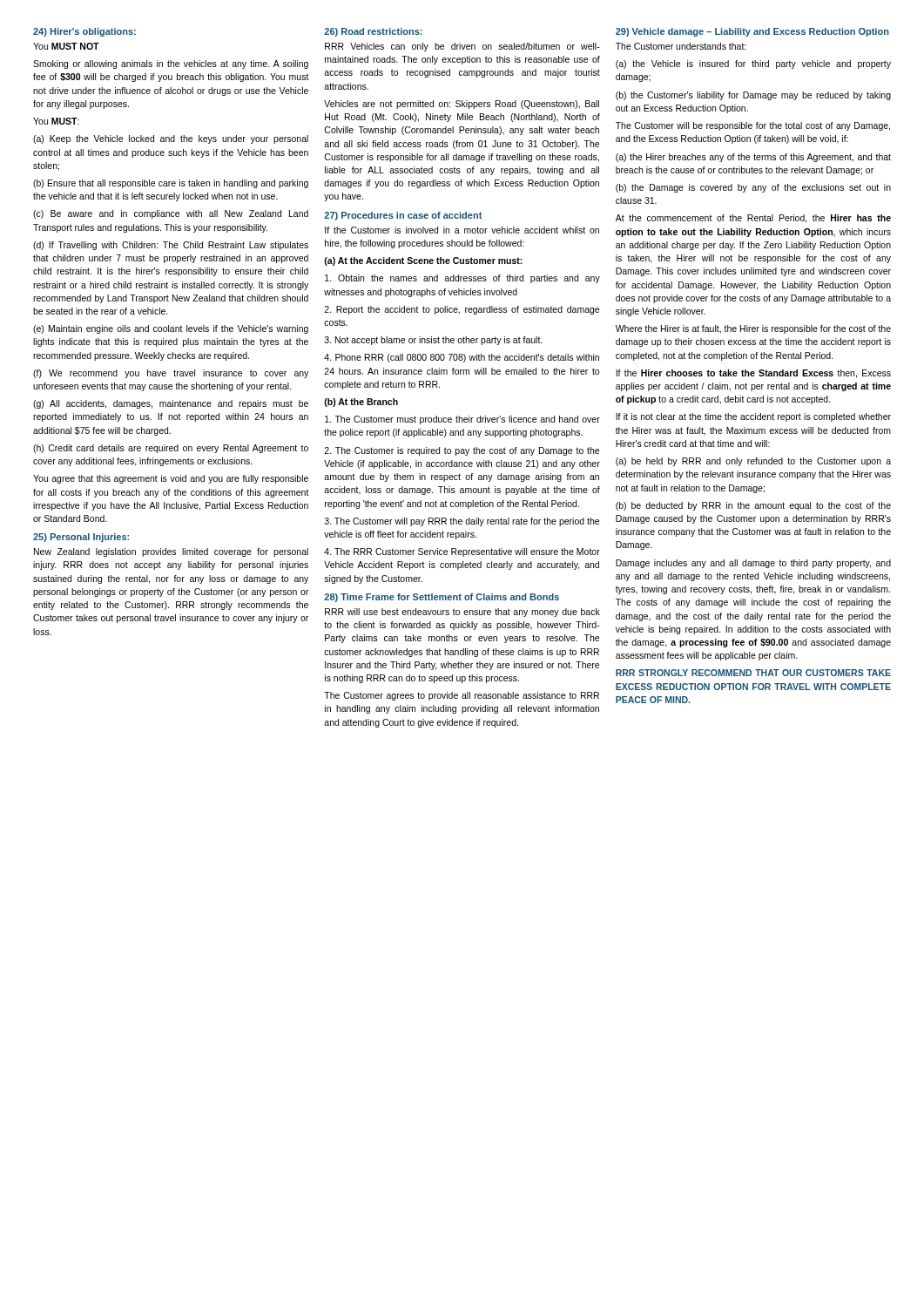Find the element starting "RRR Vehicles can"
This screenshot has width=924, height=1307.
click(x=462, y=122)
